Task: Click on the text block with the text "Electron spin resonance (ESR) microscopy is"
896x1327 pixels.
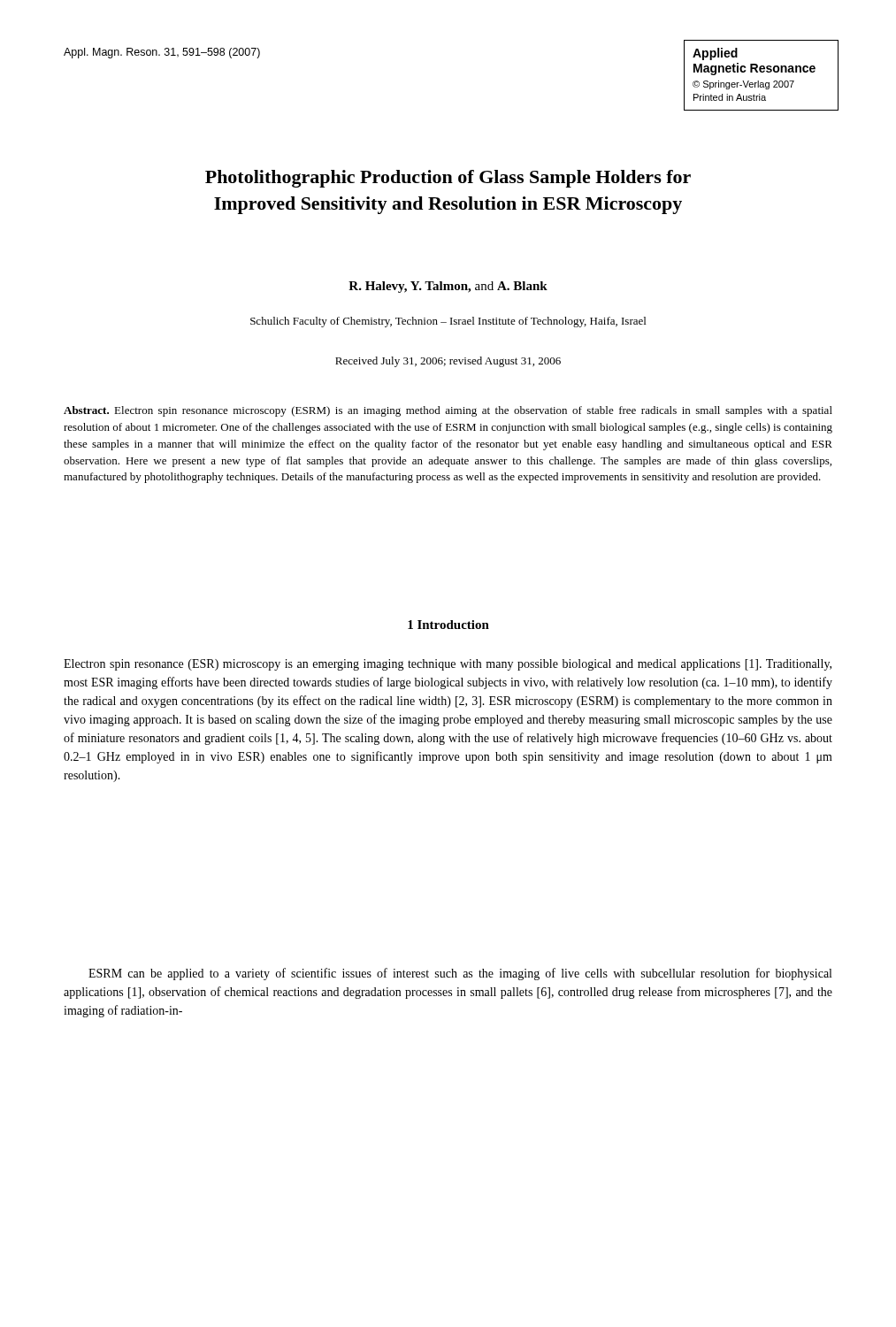Action: [x=448, y=720]
